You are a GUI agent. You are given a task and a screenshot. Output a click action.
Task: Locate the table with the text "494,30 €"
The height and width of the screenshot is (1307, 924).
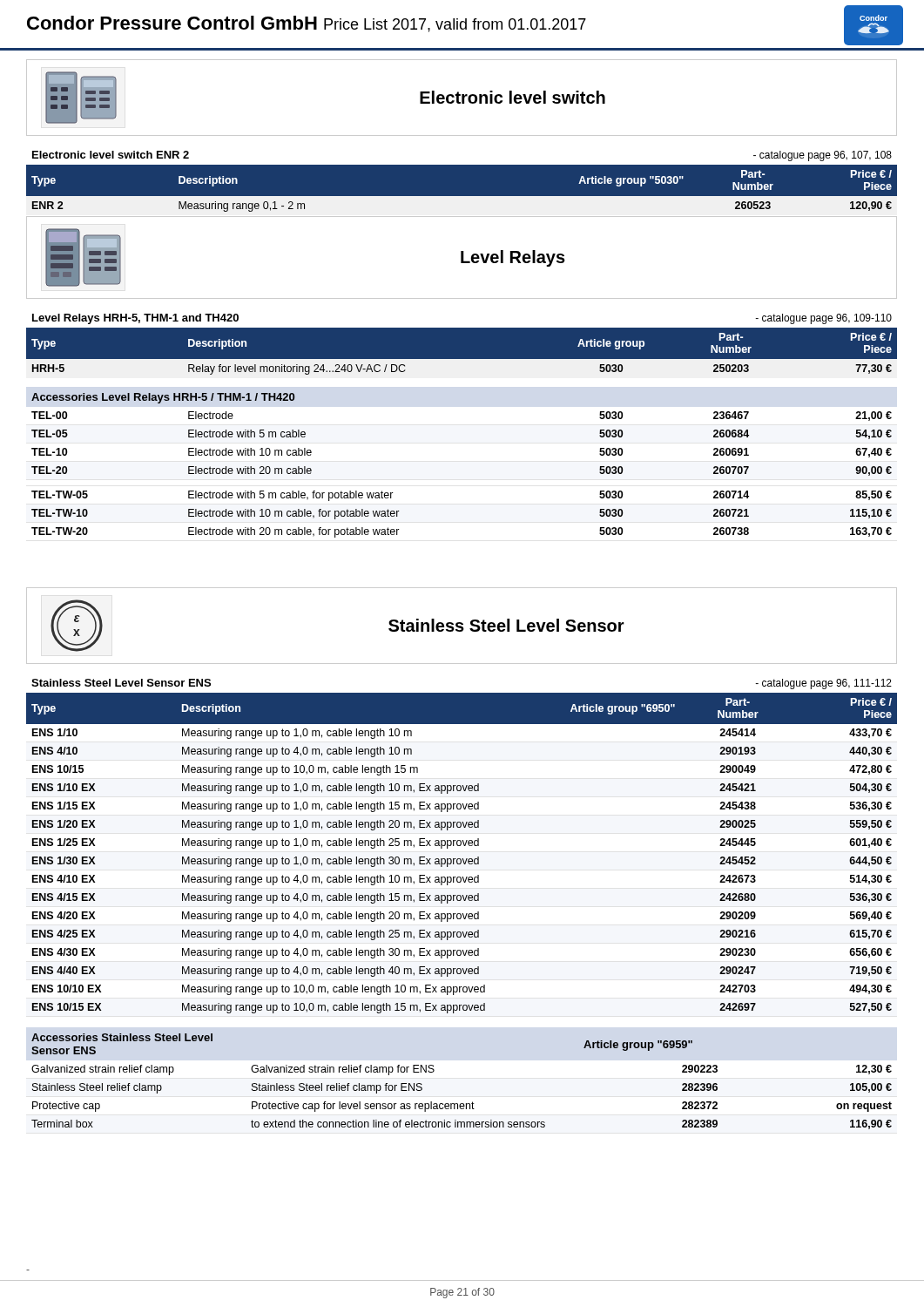(x=462, y=845)
